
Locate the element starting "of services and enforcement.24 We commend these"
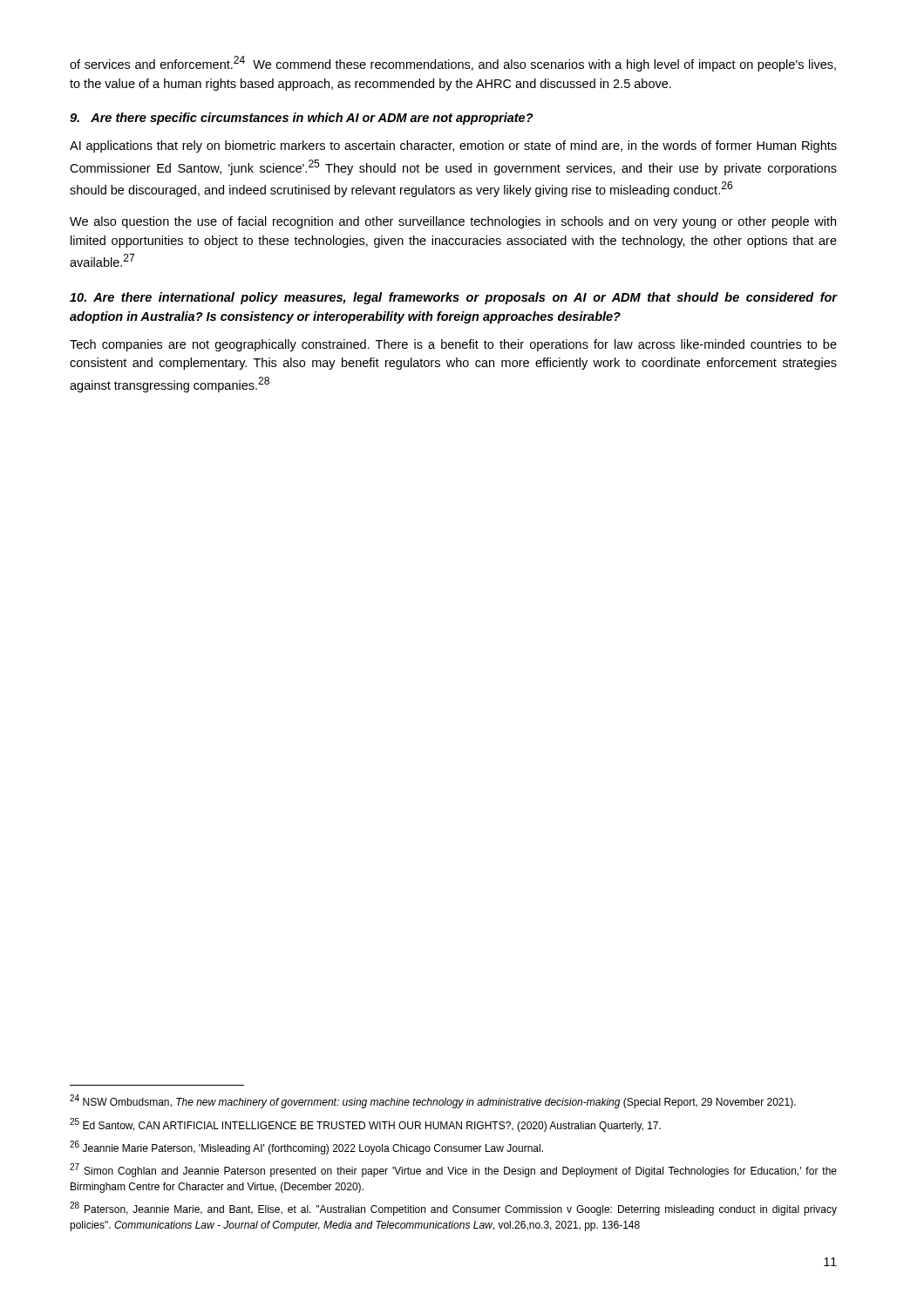click(453, 72)
